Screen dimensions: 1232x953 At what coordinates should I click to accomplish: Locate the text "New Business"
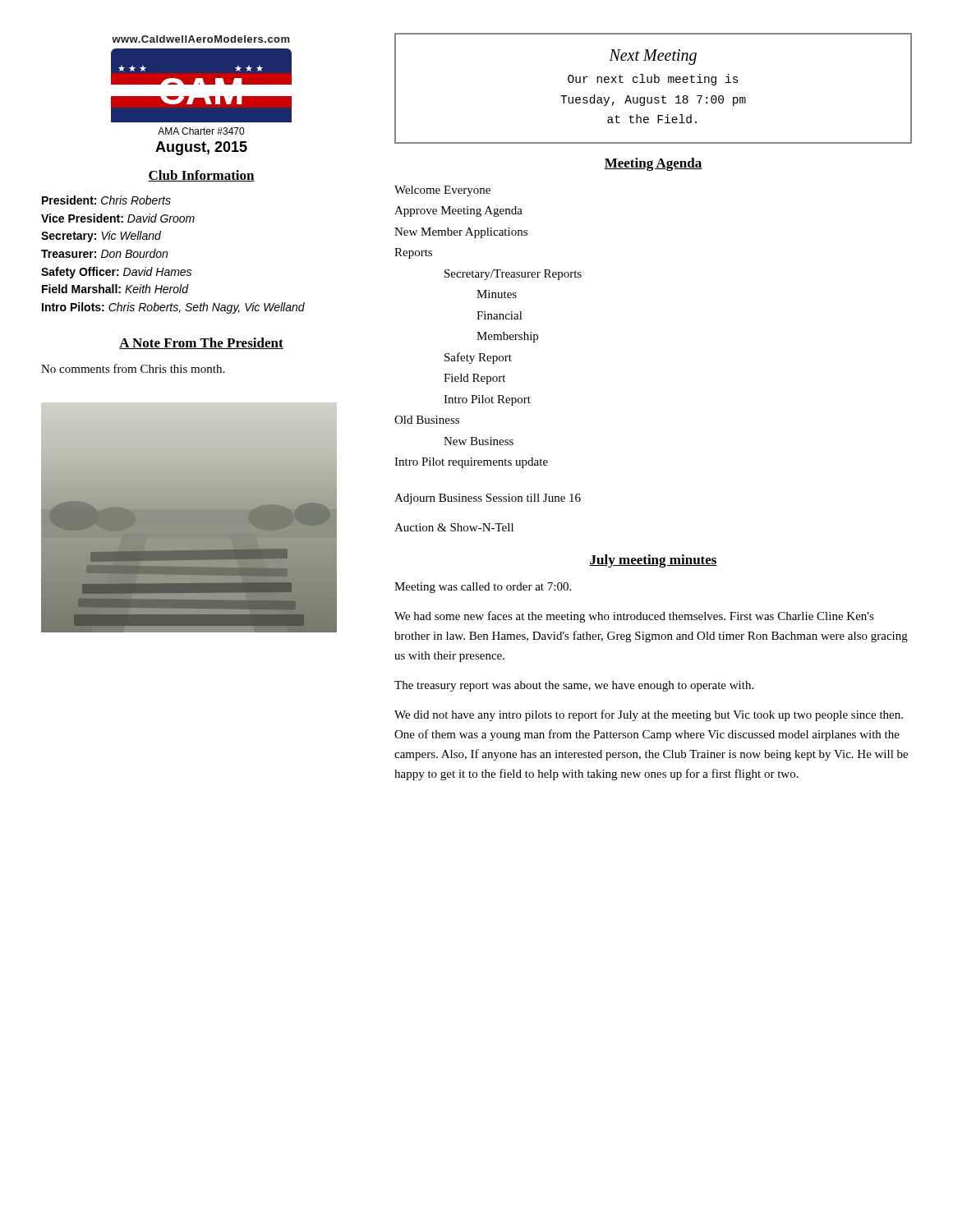[x=479, y=441]
